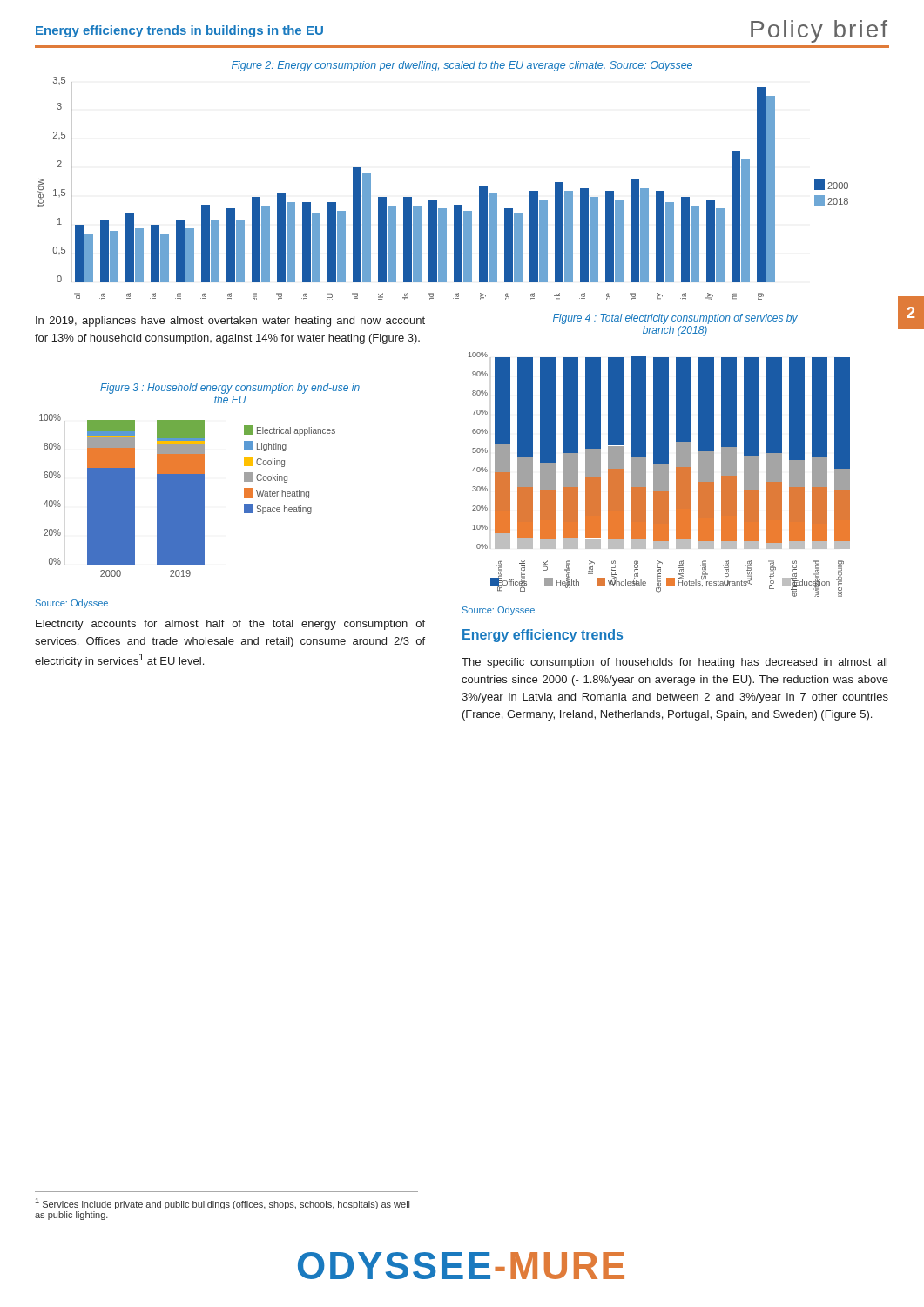
Task: Click the caption that begins "Figure 4 :"
Action: coord(675,324)
